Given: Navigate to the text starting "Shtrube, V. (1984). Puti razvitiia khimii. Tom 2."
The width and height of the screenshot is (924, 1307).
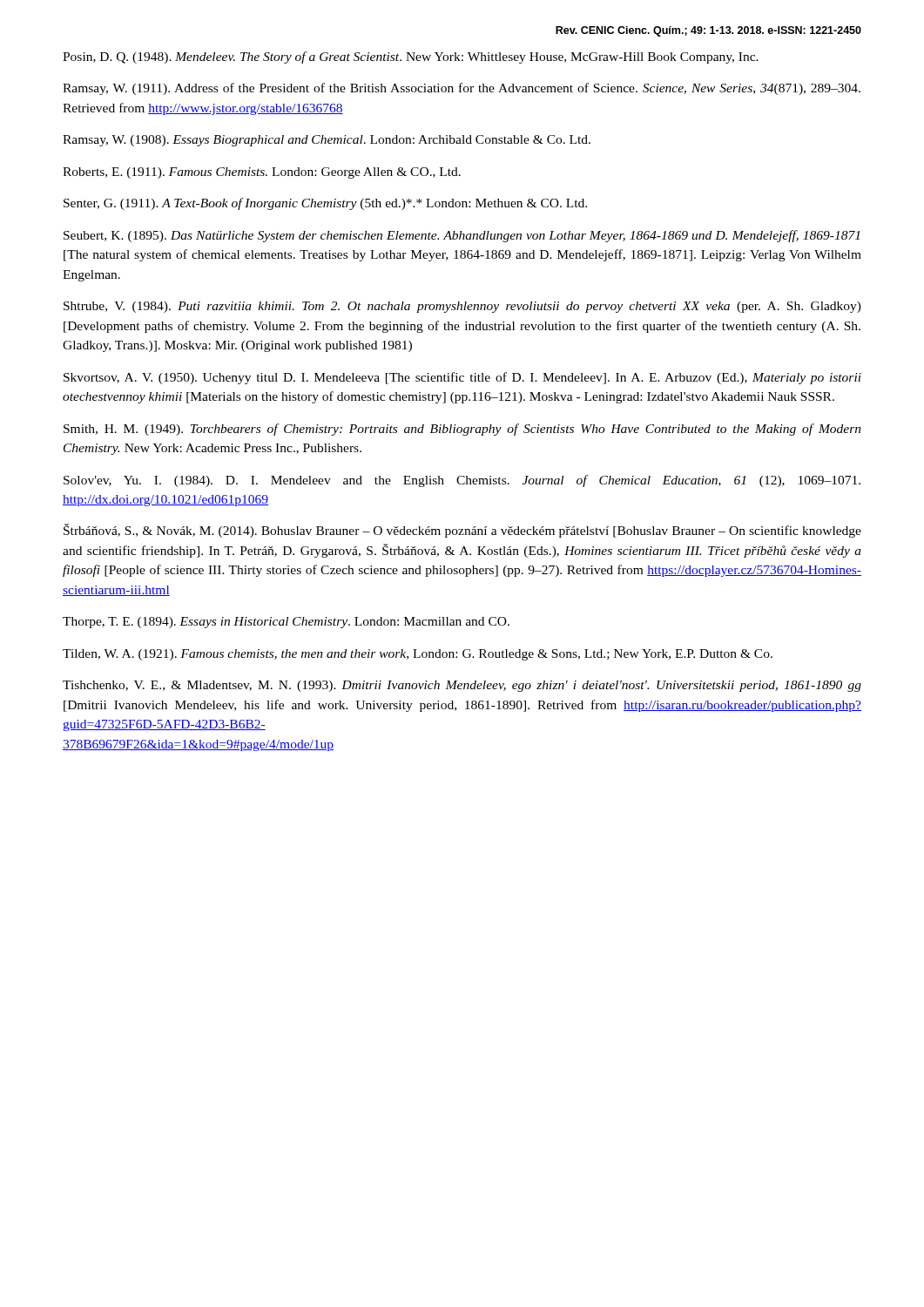Looking at the screenshot, I should tap(462, 325).
